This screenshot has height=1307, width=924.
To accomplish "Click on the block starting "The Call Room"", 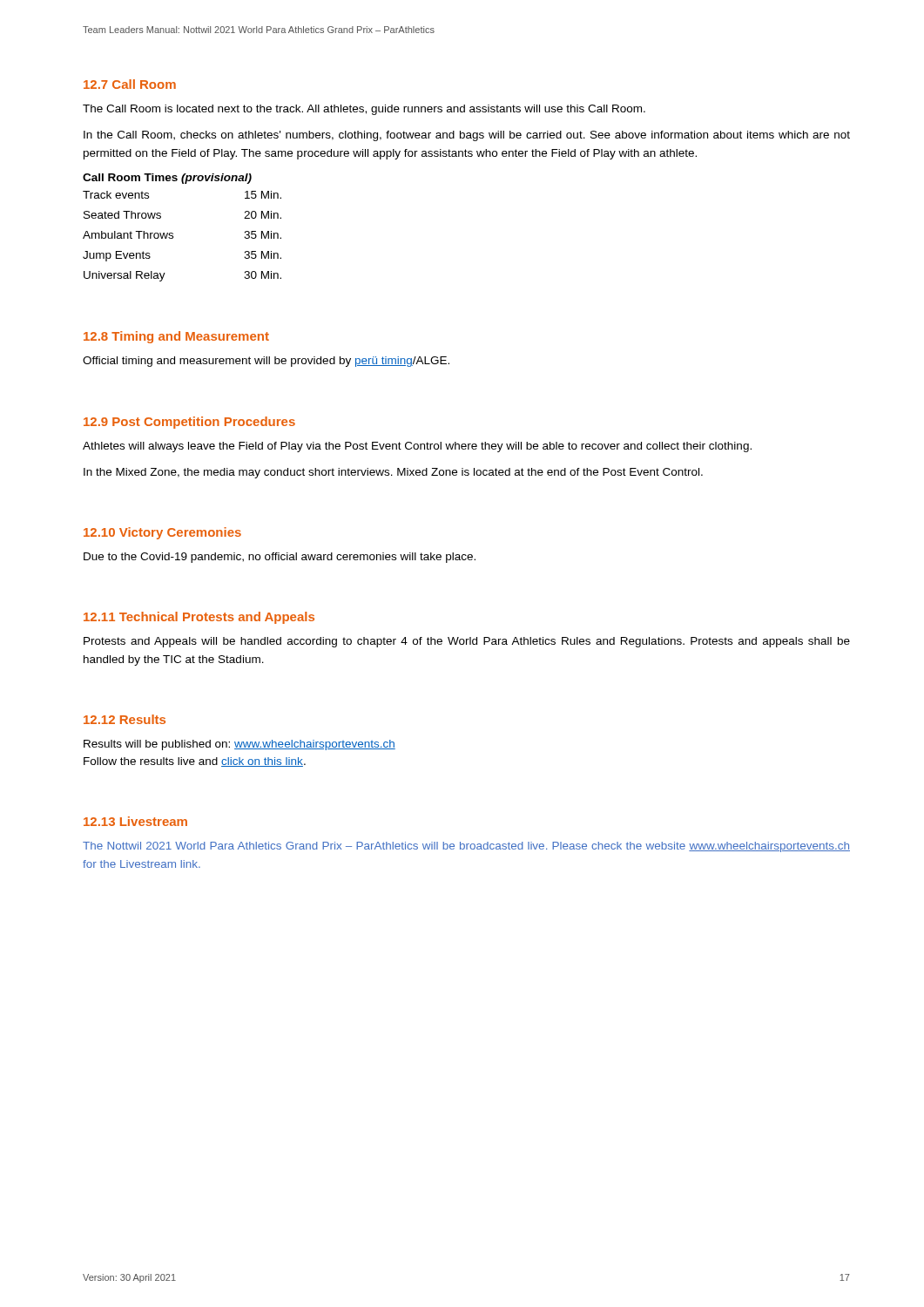I will [364, 108].
